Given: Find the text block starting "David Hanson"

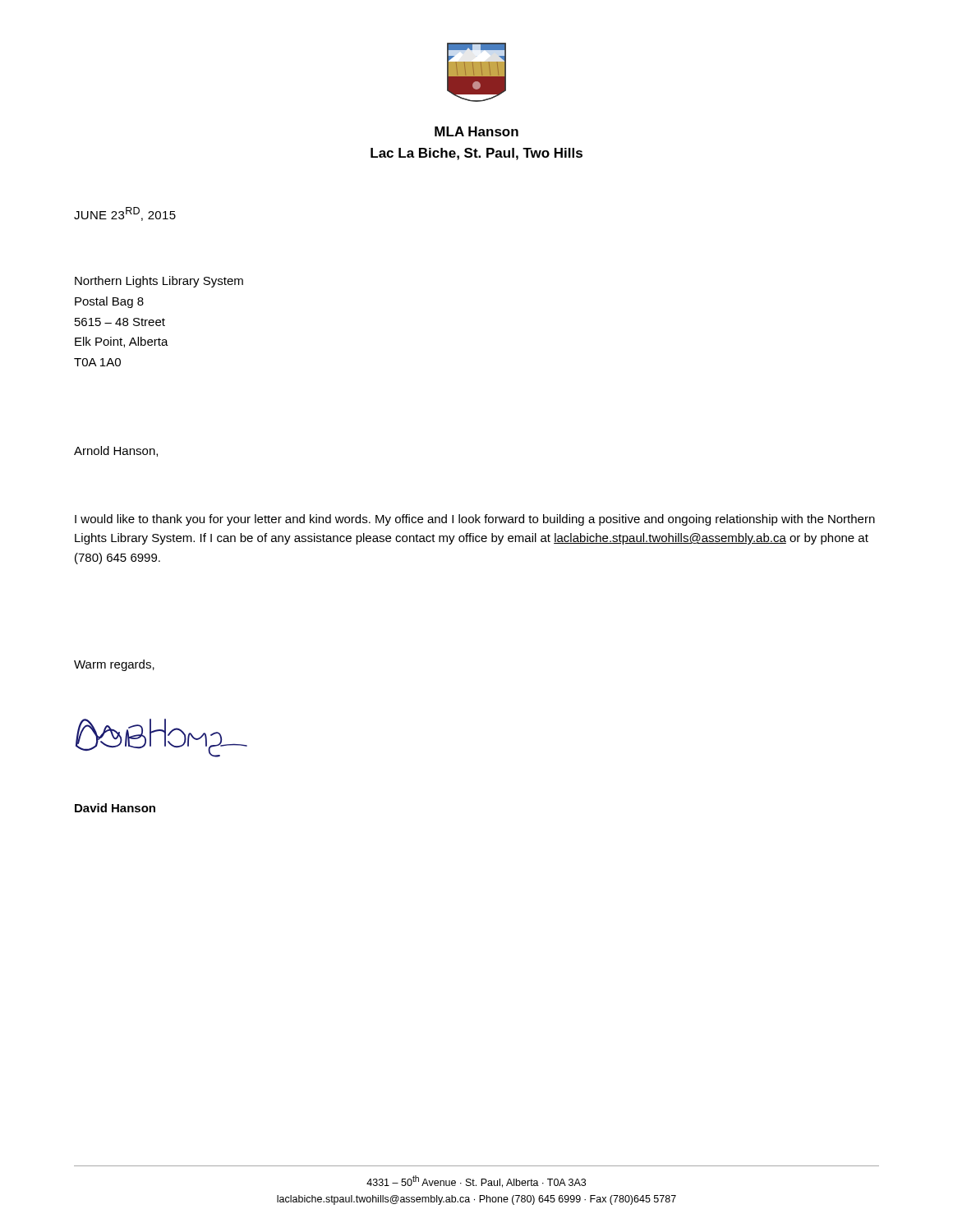Looking at the screenshot, I should coord(115,808).
